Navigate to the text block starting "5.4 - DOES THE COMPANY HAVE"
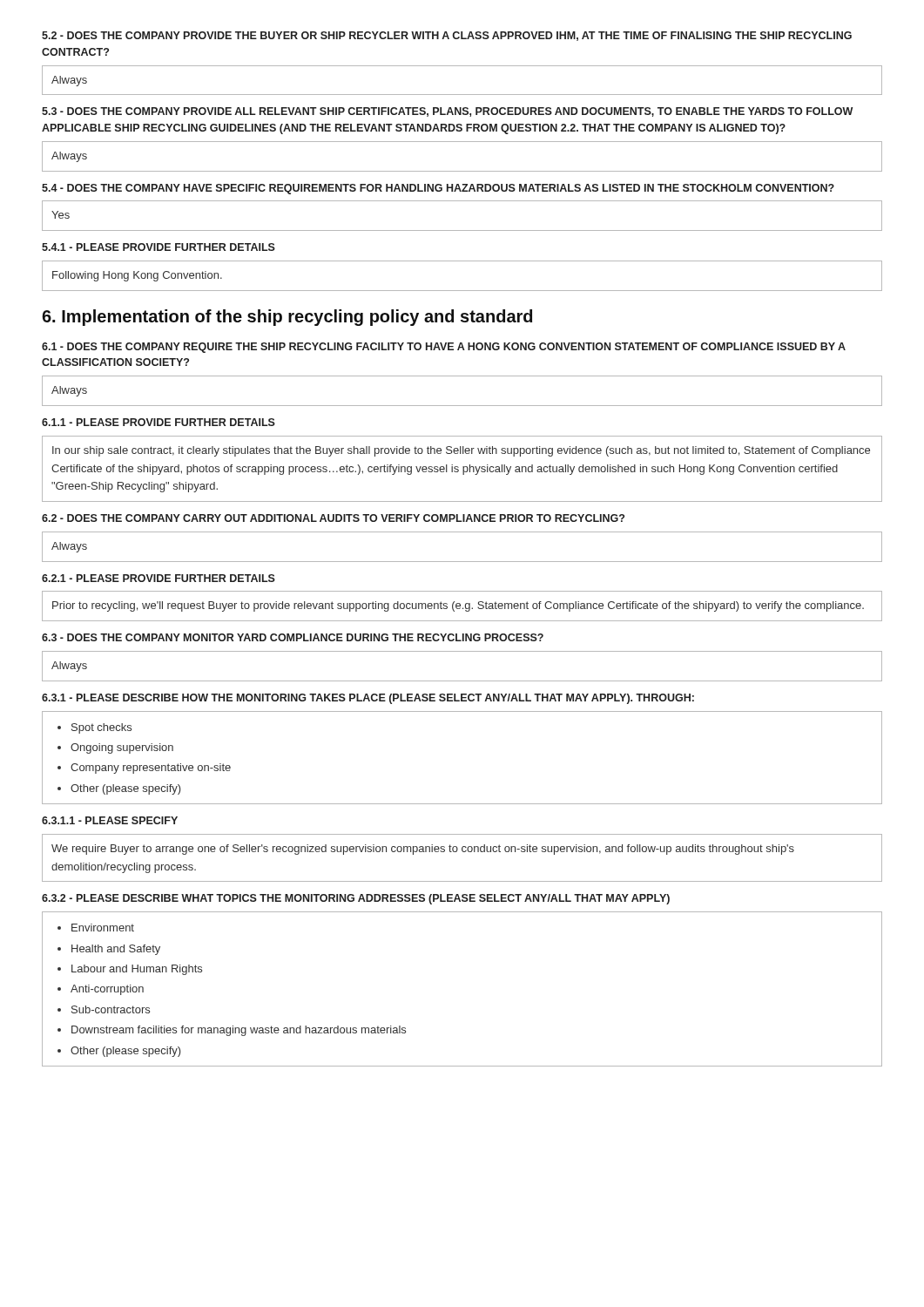The height and width of the screenshot is (1307, 924). (x=438, y=188)
